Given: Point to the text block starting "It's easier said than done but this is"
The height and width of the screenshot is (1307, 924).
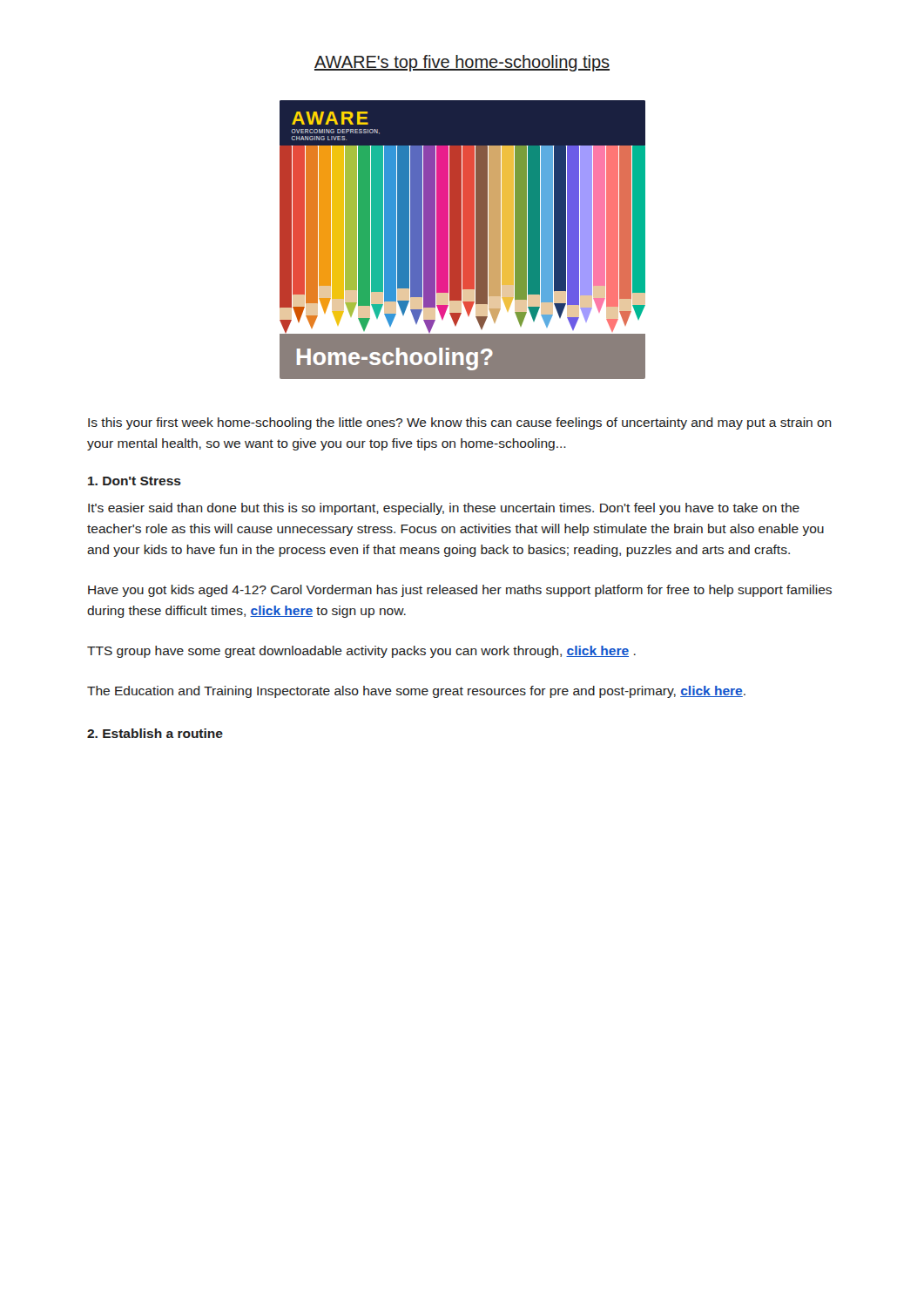Looking at the screenshot, I should pyautogui.click(x=456, y=528).
